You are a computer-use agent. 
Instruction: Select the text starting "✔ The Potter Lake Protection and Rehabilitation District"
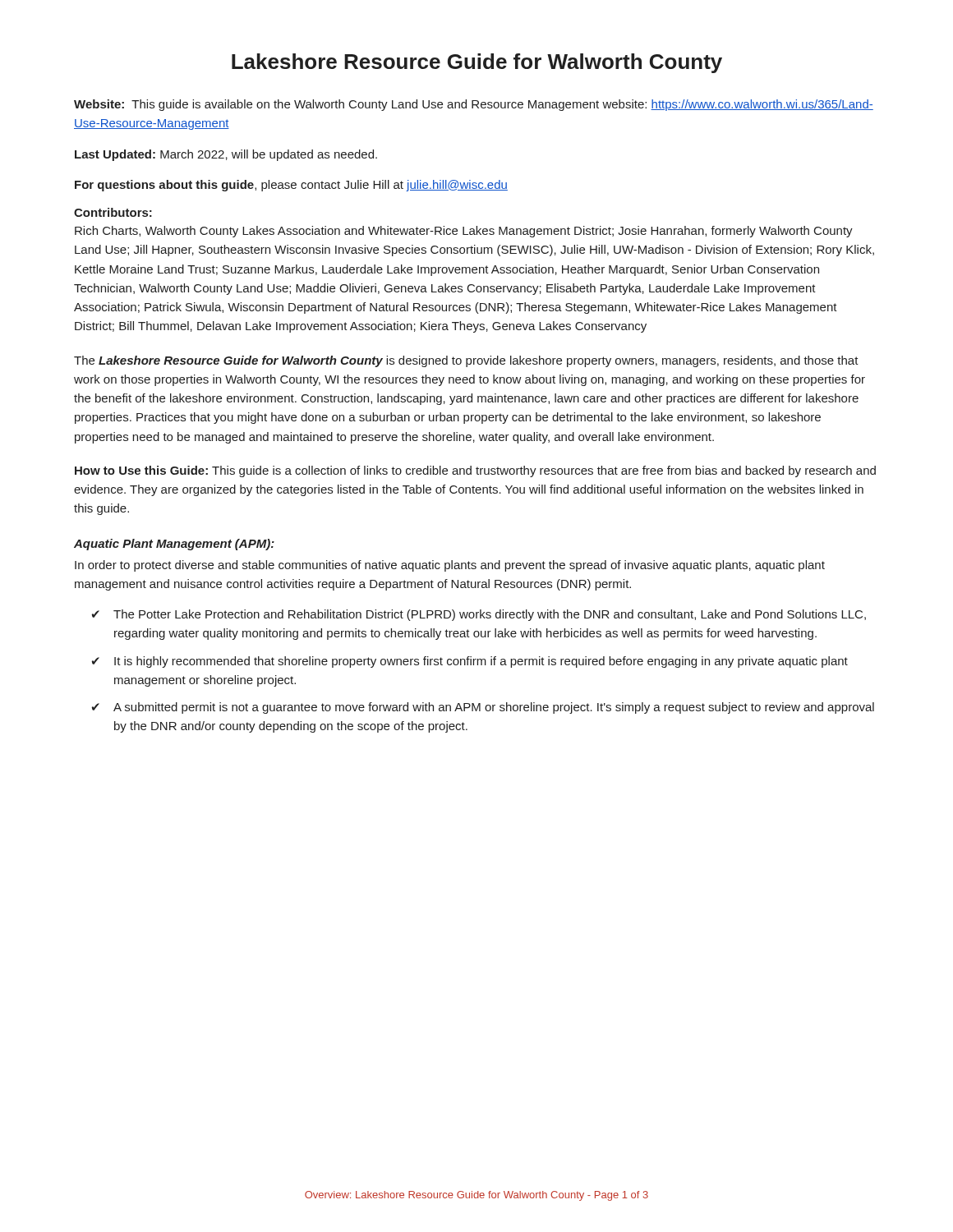click(485, 624)
